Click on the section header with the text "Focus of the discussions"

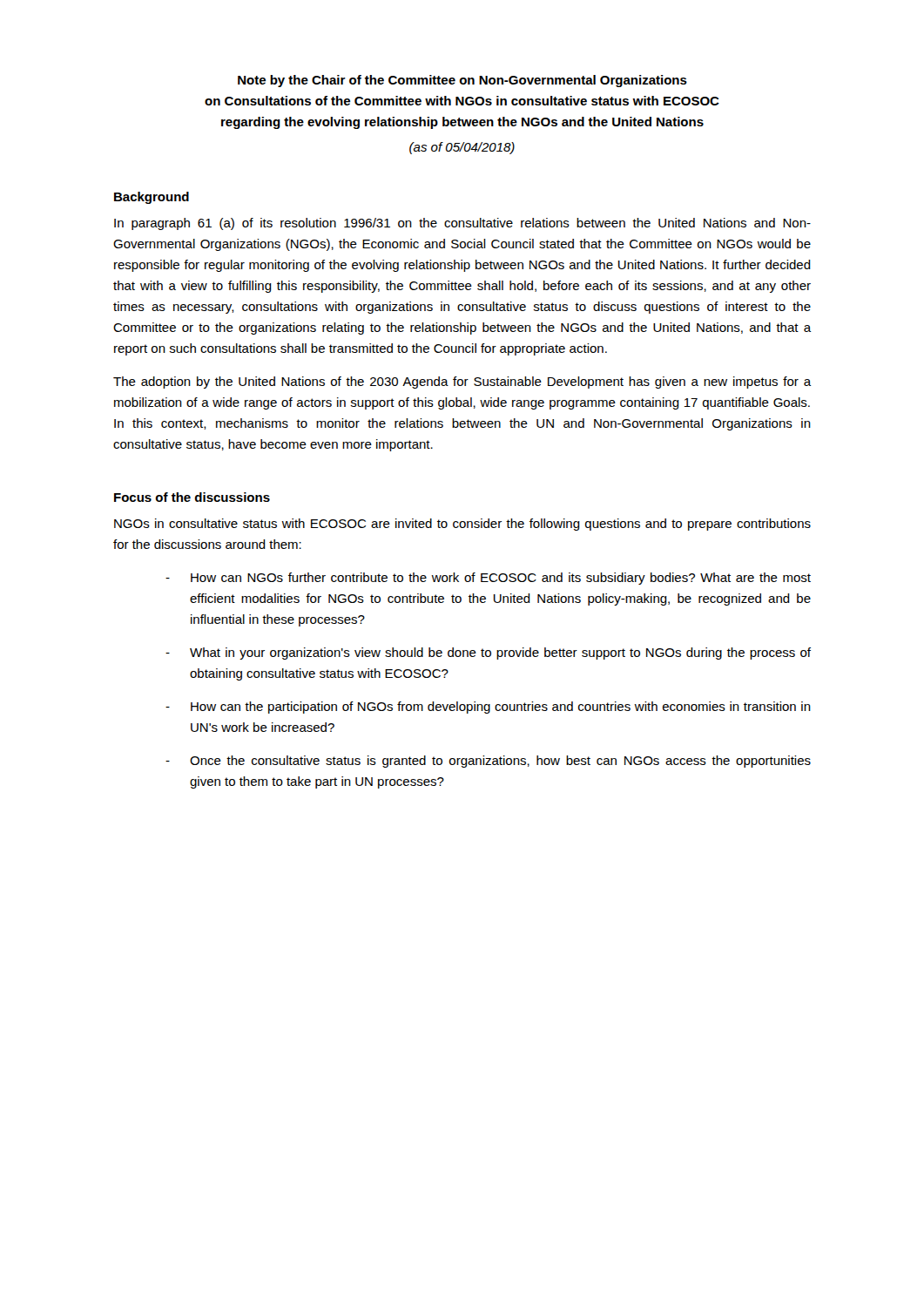[x=192, y=497]
